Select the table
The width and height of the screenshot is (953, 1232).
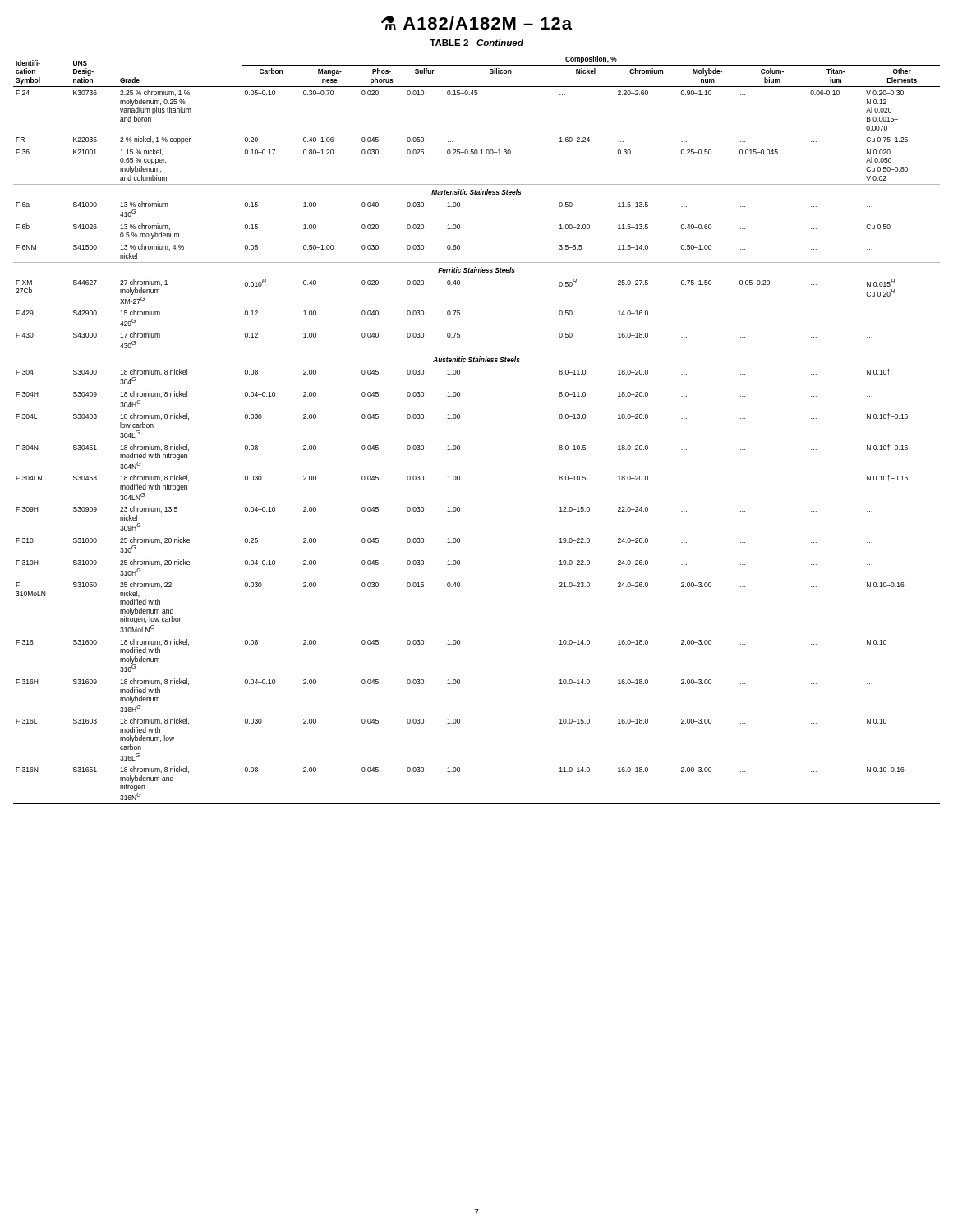[476, 429]
